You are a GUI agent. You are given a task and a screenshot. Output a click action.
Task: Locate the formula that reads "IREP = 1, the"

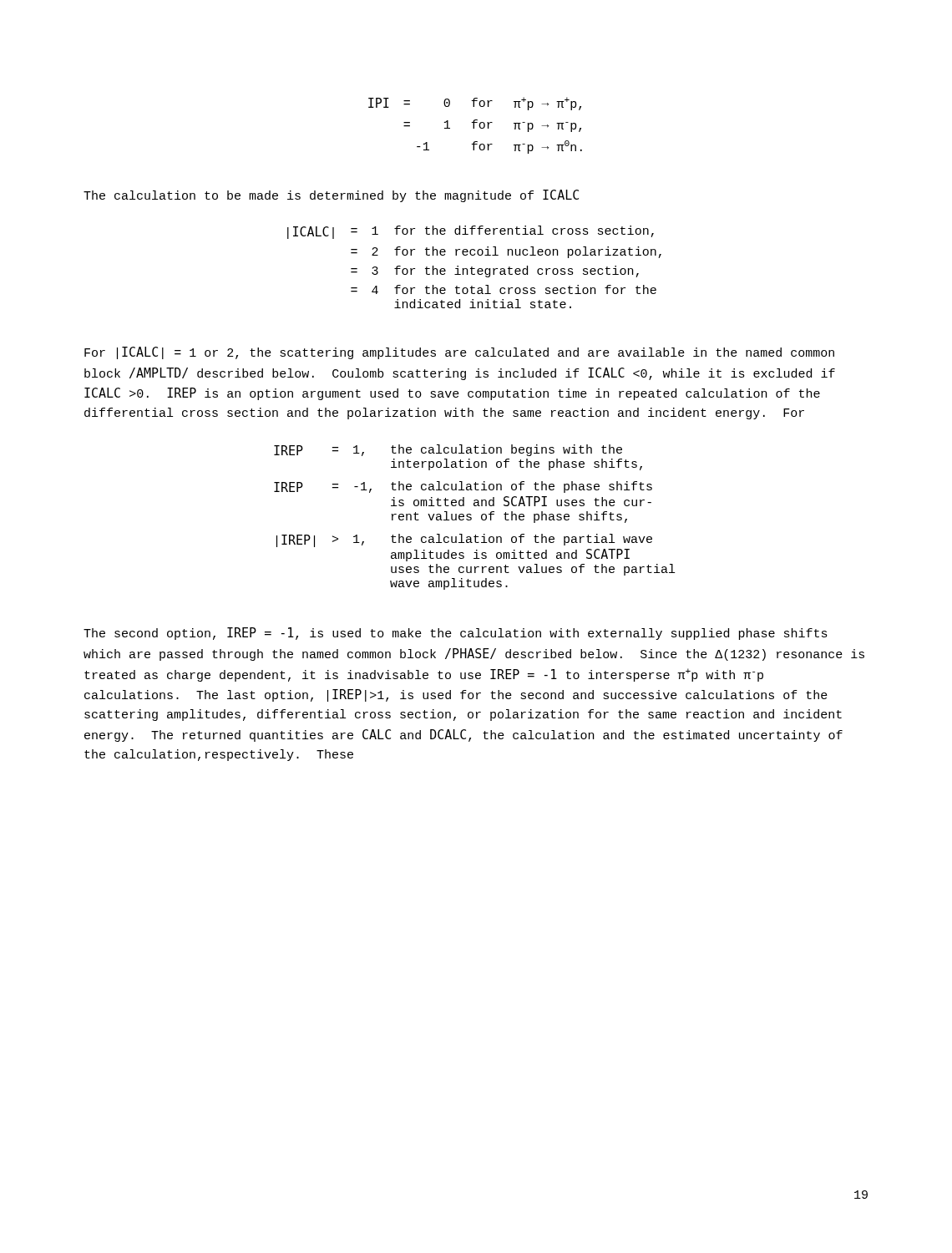(x=476, y=518)
